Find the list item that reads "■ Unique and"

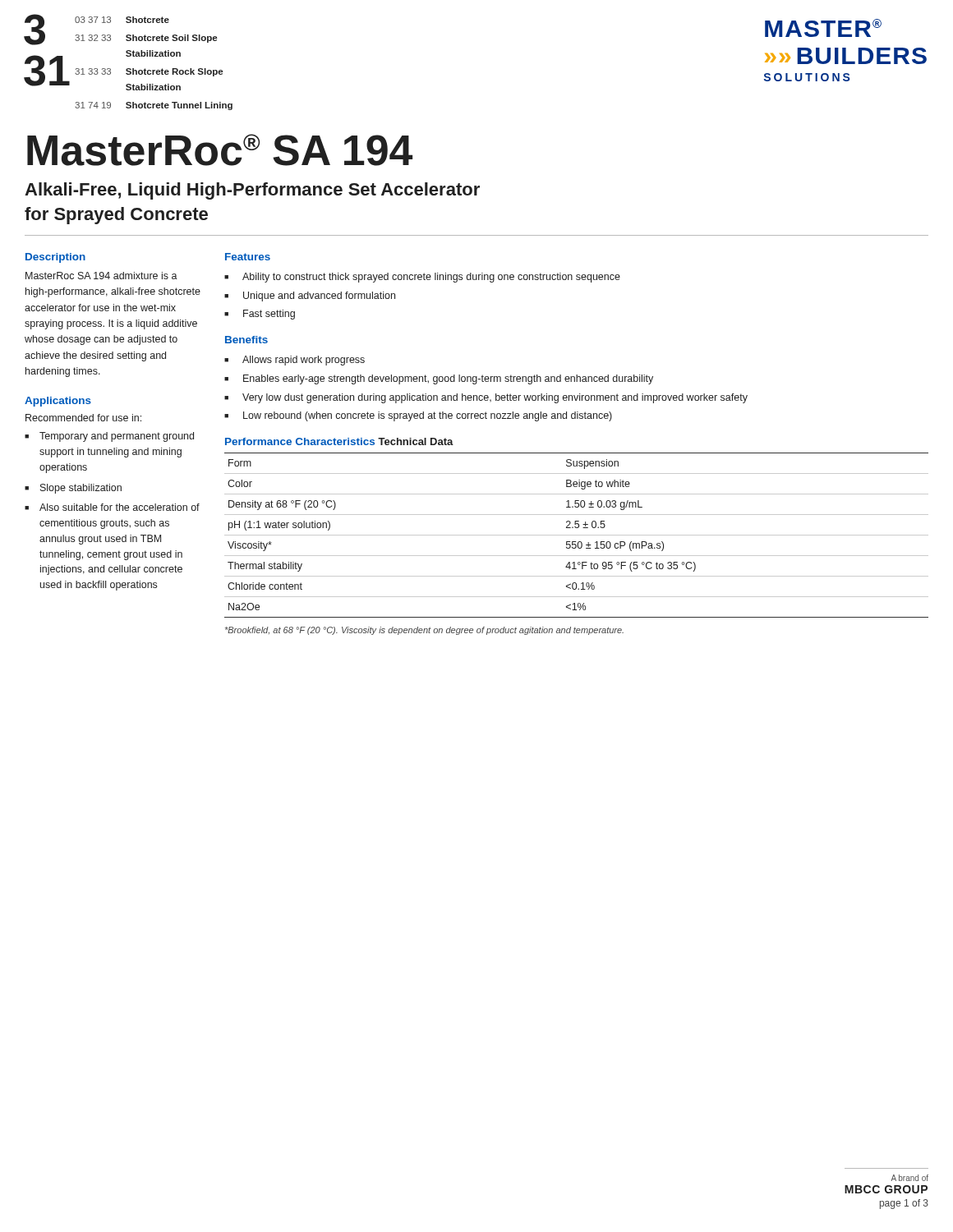coord(310,296)
